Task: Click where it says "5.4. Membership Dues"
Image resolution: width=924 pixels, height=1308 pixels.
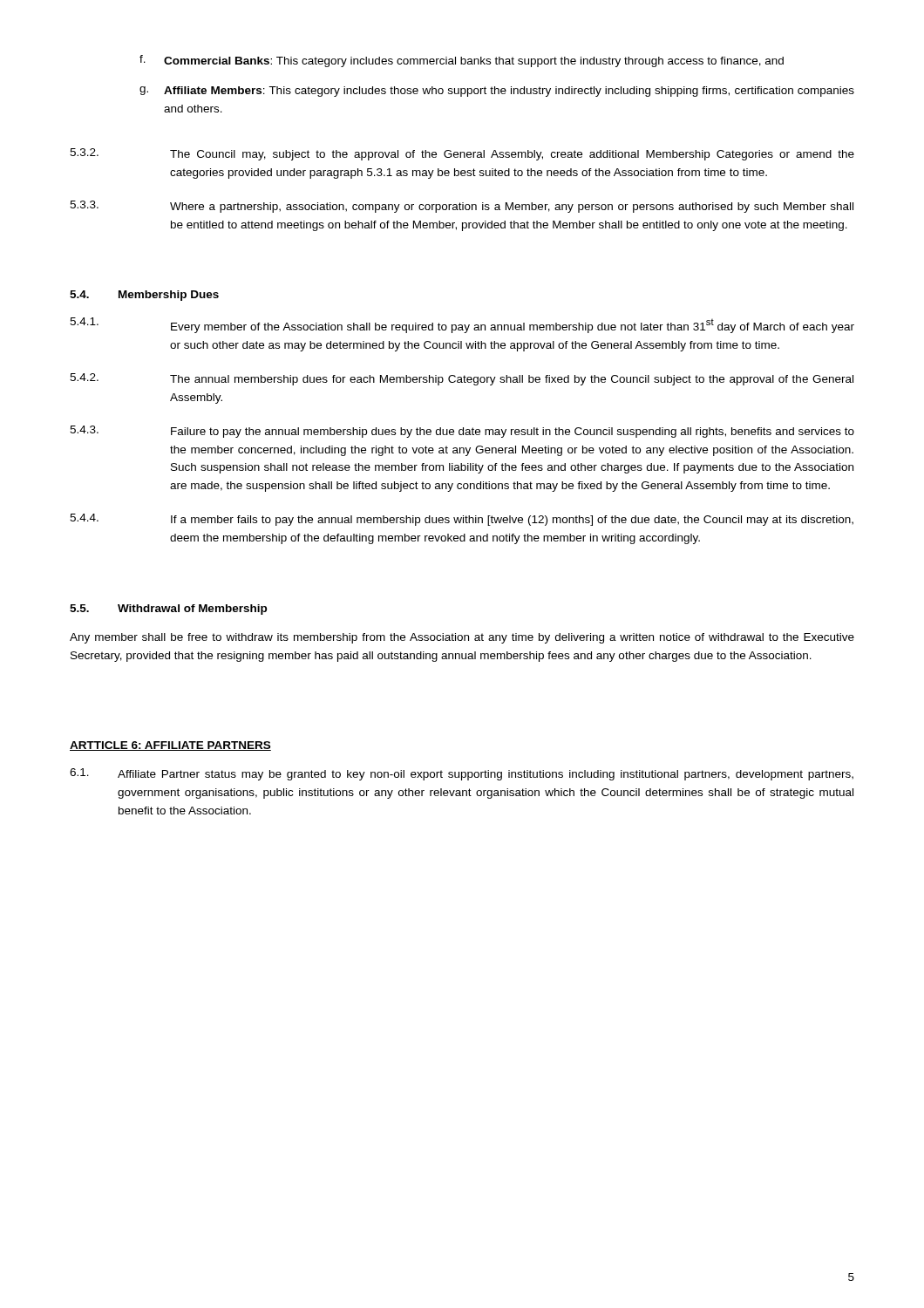Action: [x=144, y=295]
